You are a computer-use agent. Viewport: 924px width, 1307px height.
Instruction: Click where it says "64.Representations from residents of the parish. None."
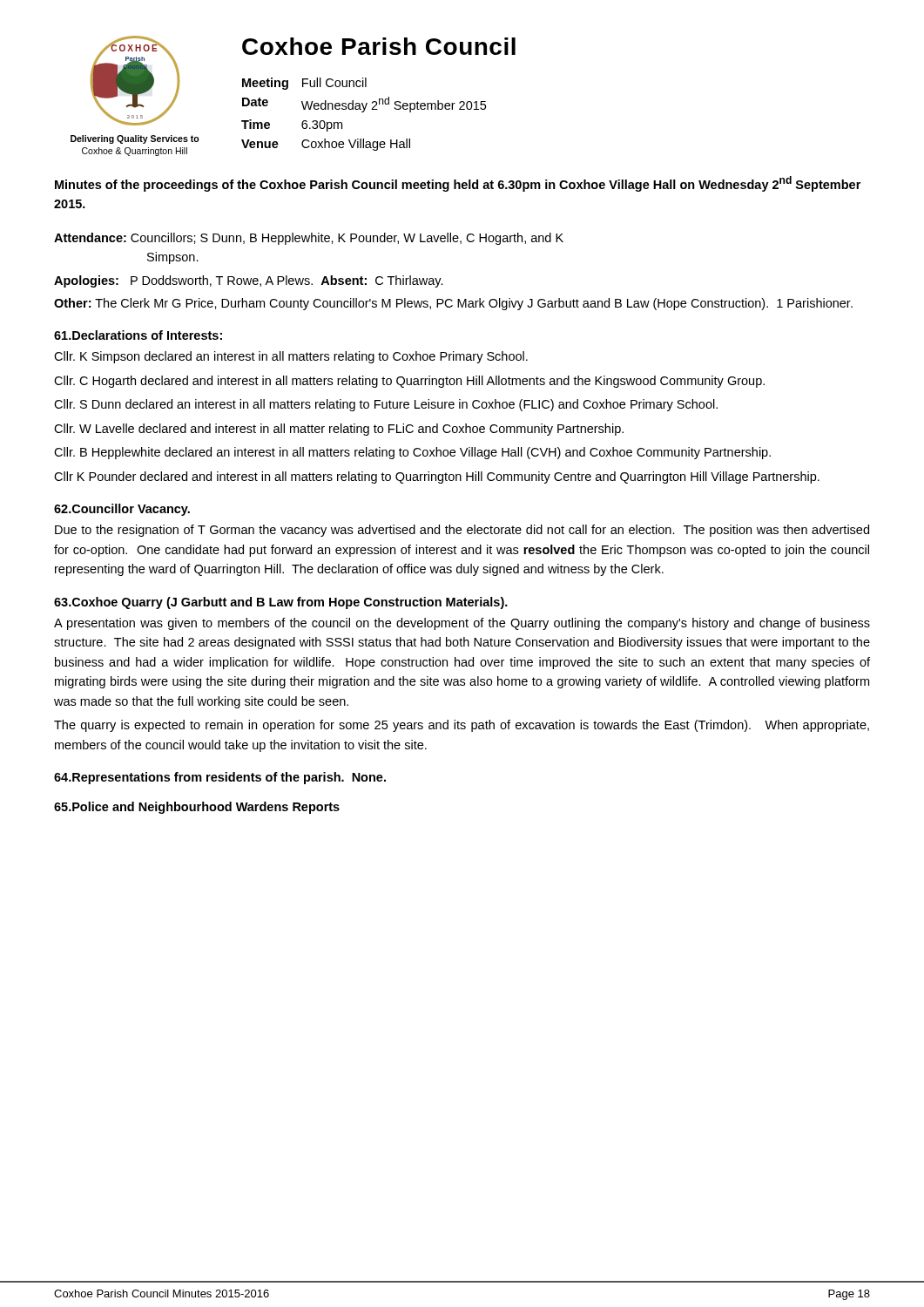pos(220,777)
